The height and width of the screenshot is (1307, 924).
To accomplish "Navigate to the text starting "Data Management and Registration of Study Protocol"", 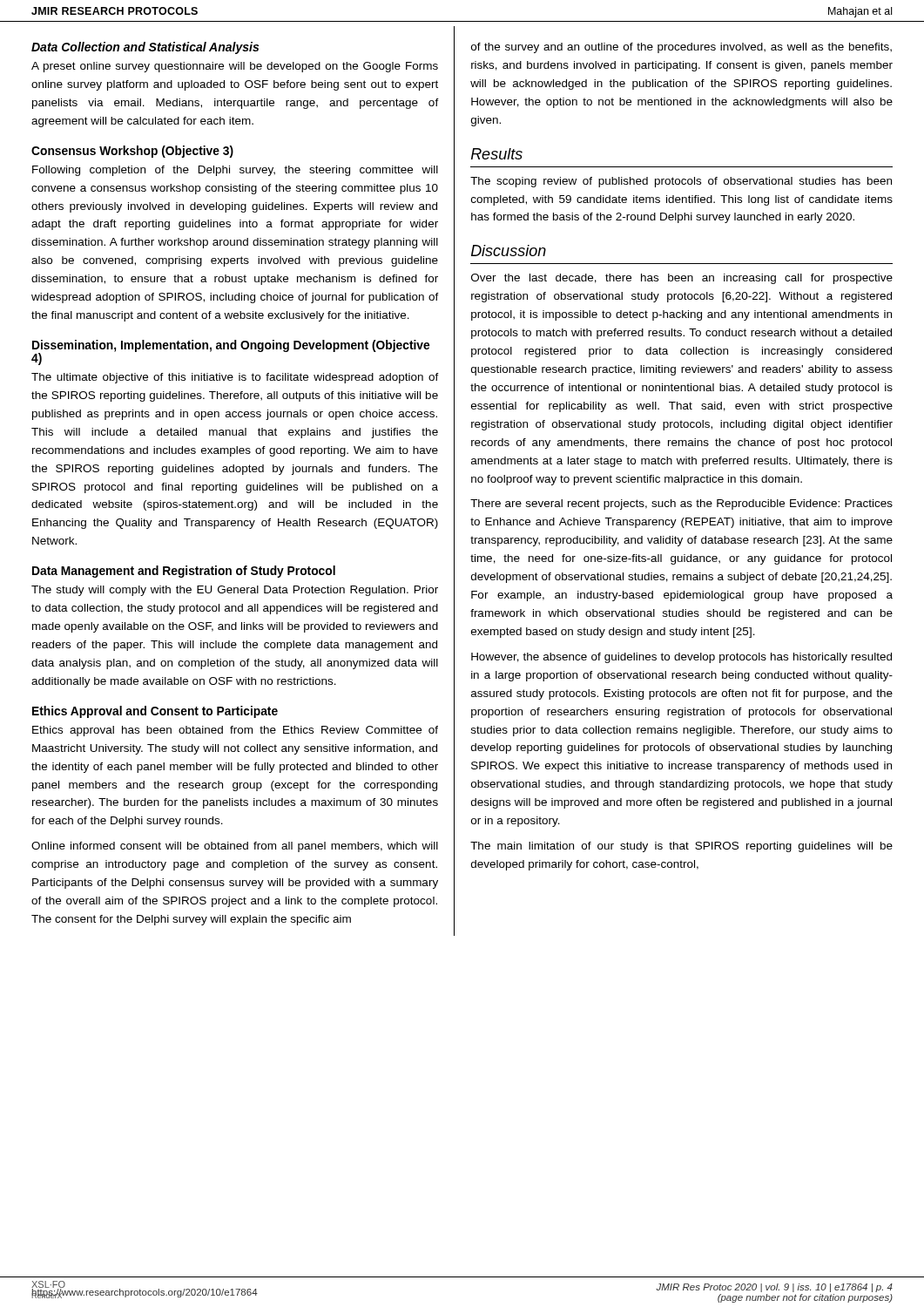I will pyautogui.click(x=184, y=571).
